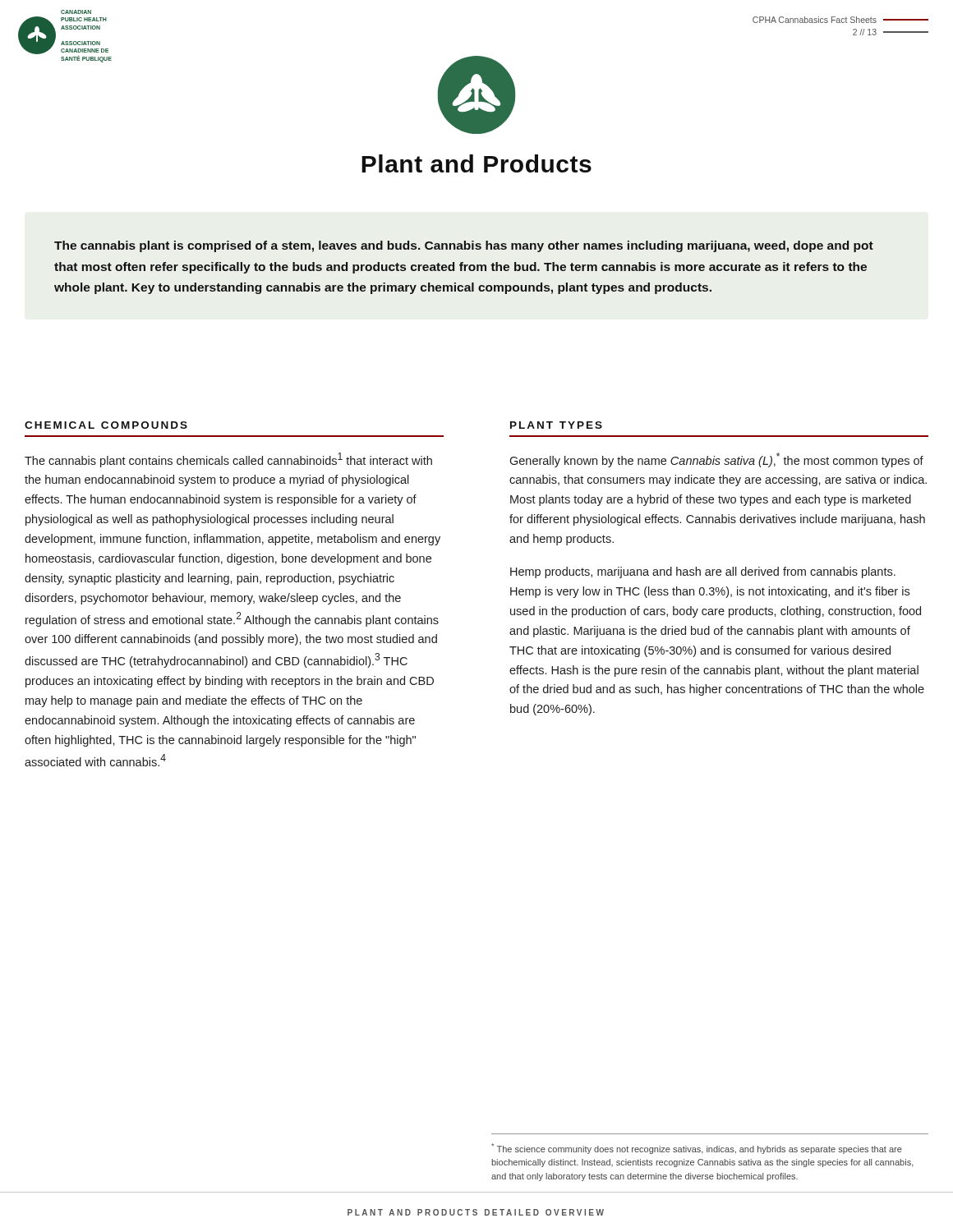
Task: Locate the element starting "Hemp products, marijuana and hash are"
Action: pos(719,641)
